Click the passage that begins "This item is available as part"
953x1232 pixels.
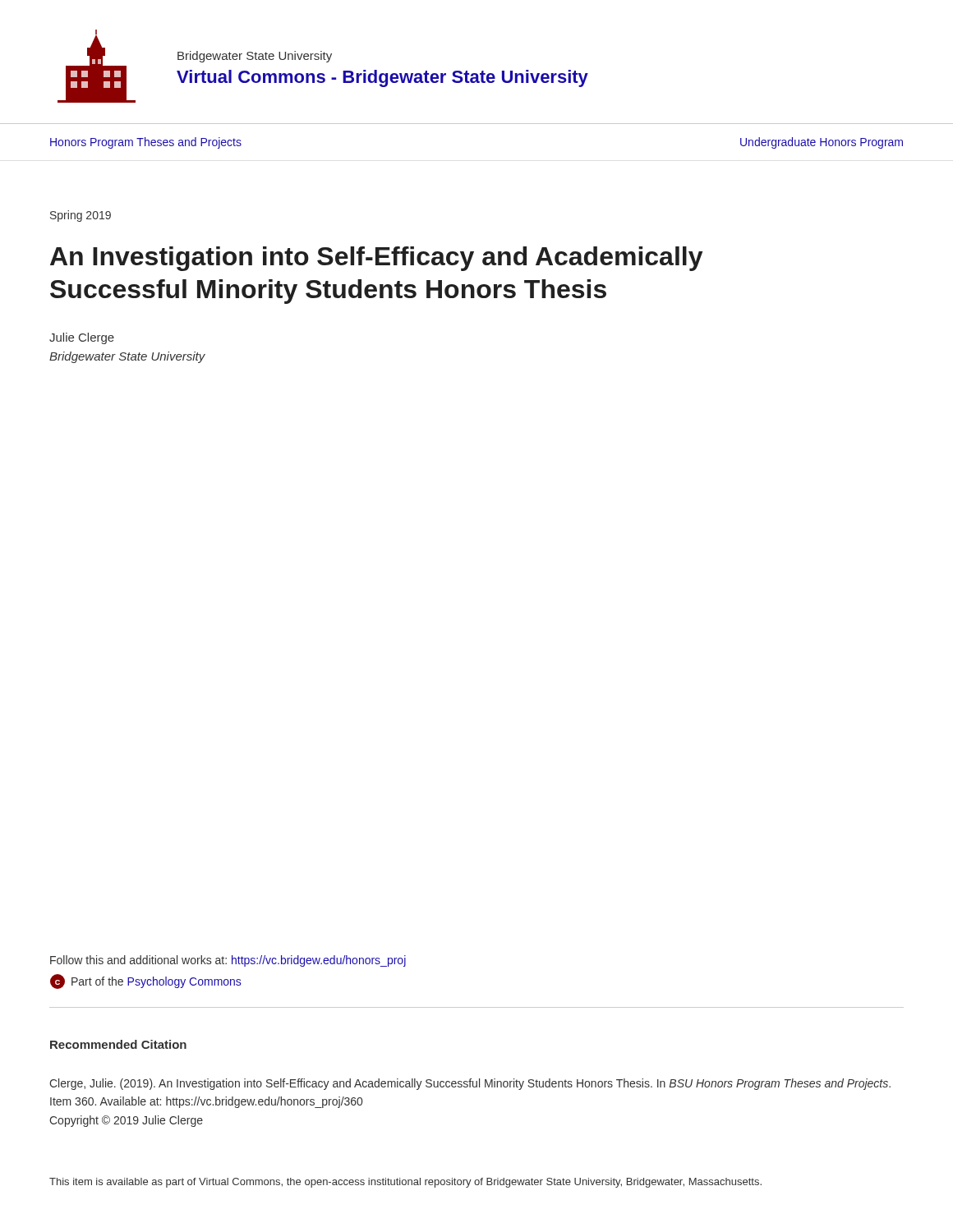[x=406, y=1181]
